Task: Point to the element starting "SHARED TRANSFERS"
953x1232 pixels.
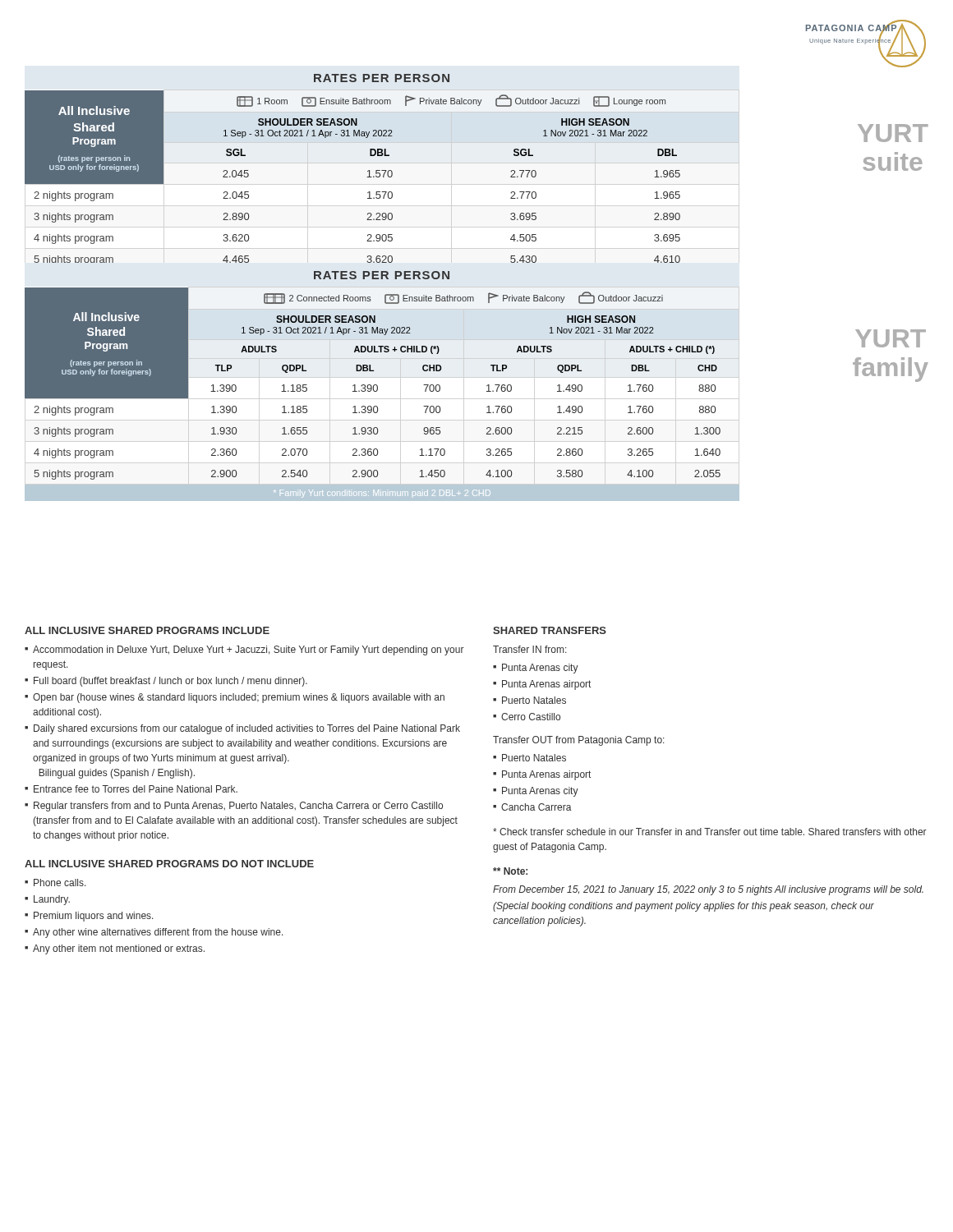Action: pyautogui.click(x=550, y=630)
